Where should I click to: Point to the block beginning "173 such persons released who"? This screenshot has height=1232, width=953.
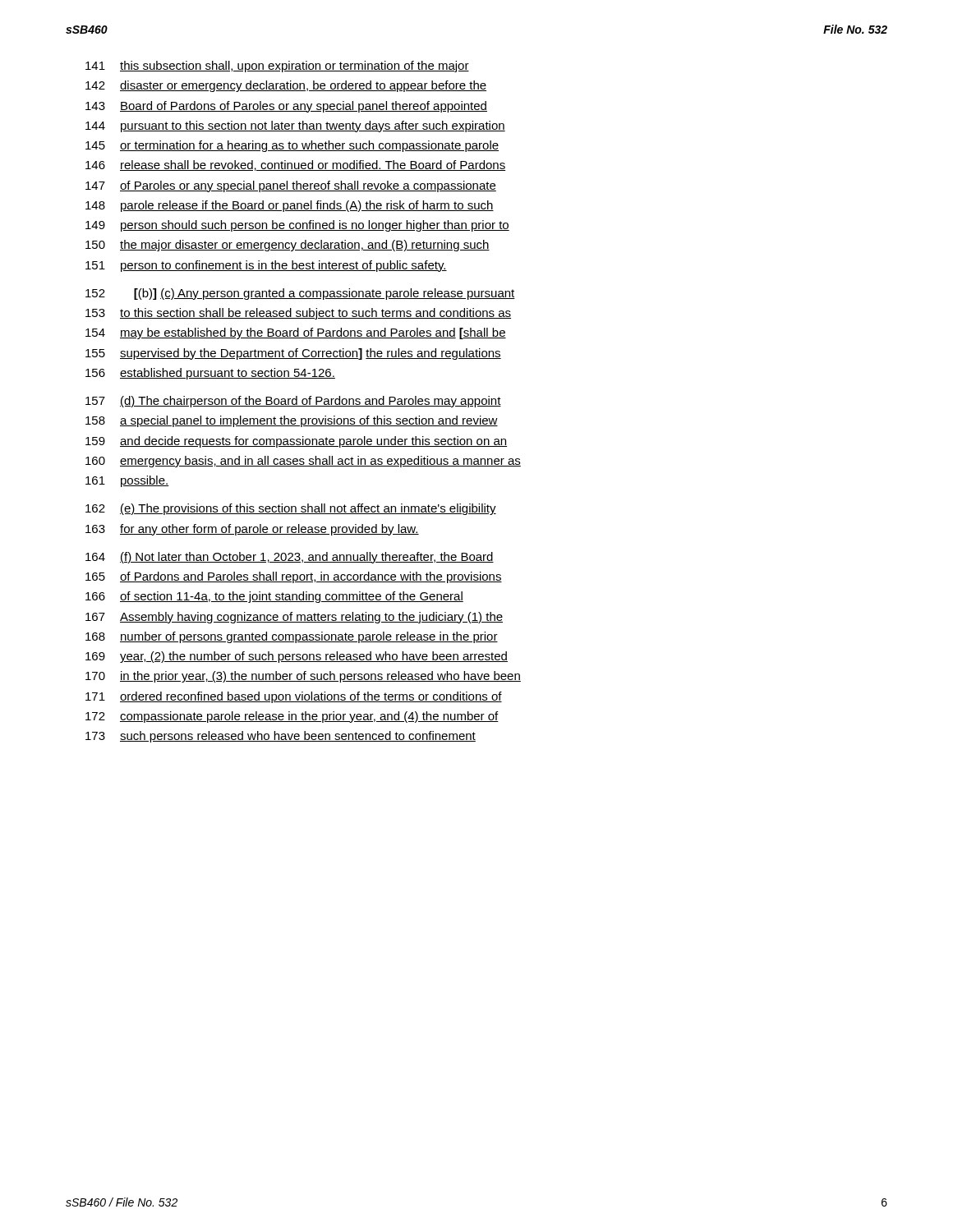[476, 736]
